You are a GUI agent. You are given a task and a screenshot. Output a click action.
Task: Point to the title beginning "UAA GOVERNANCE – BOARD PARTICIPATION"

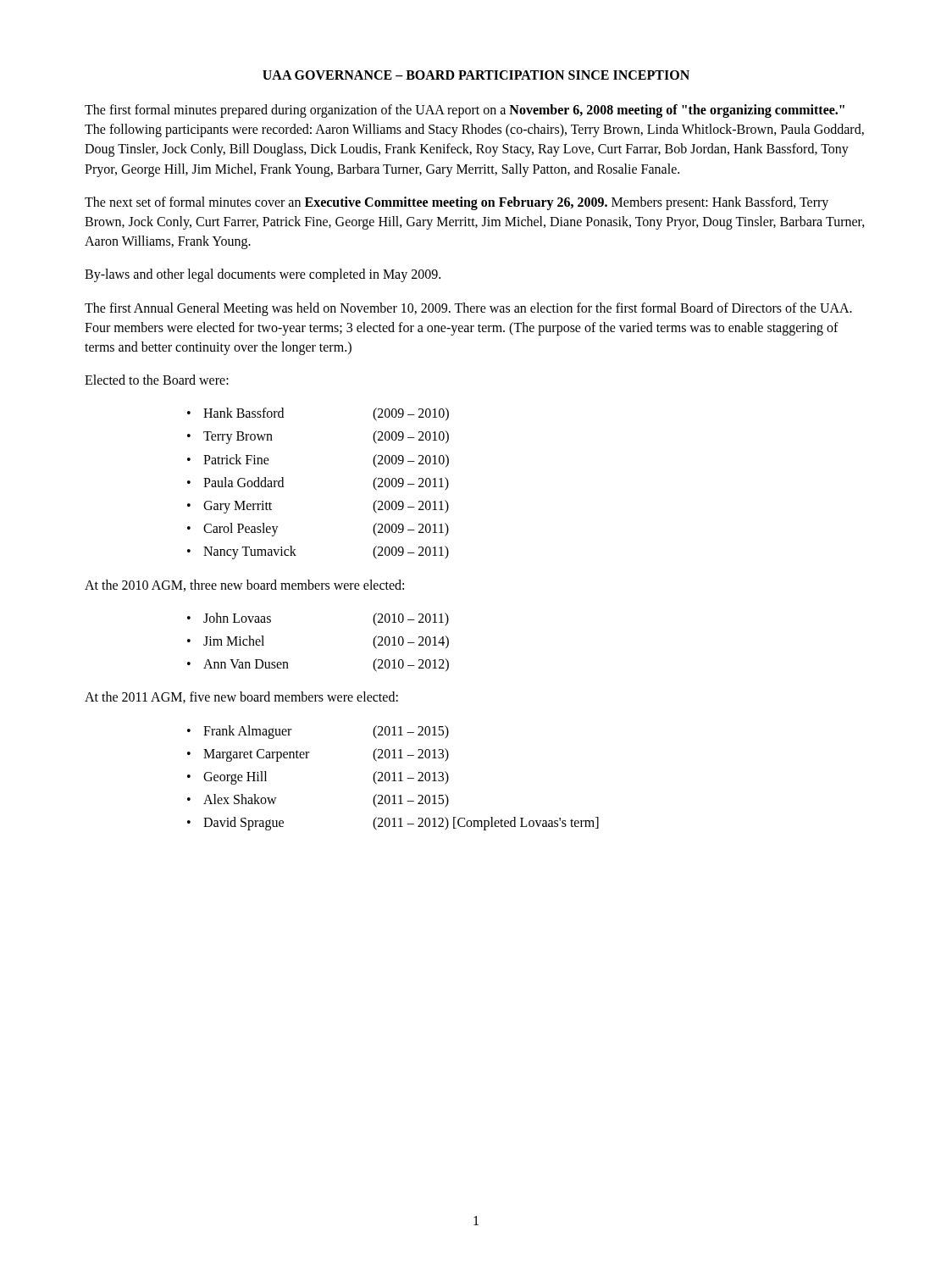coord(476,75)
